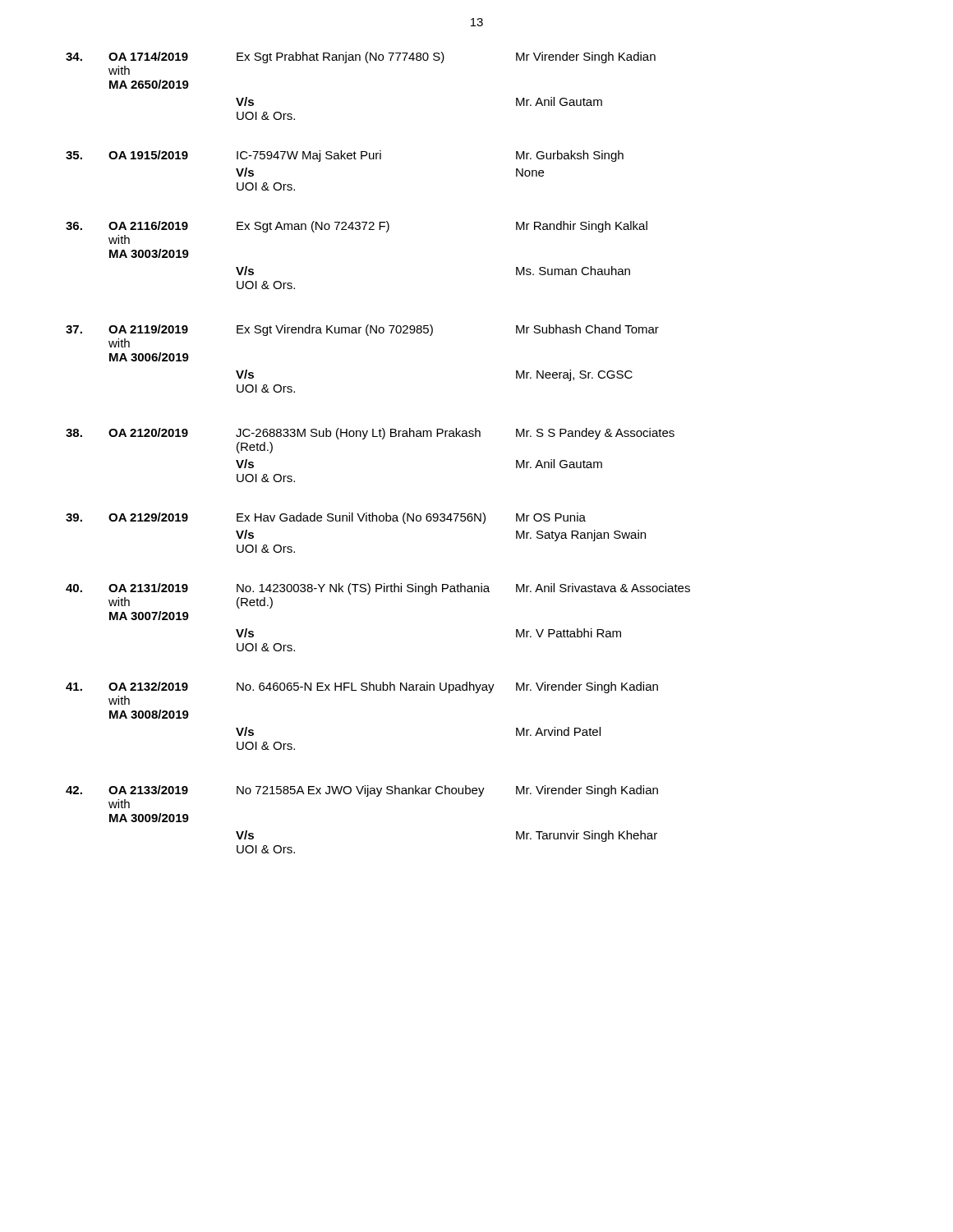This screenshot has width=953, height=1232.
Task: Select the text starting "37. OA 2119/2019withMA 3006/2019 Ex Sgt Virendra"
Action: pos(362,330)
